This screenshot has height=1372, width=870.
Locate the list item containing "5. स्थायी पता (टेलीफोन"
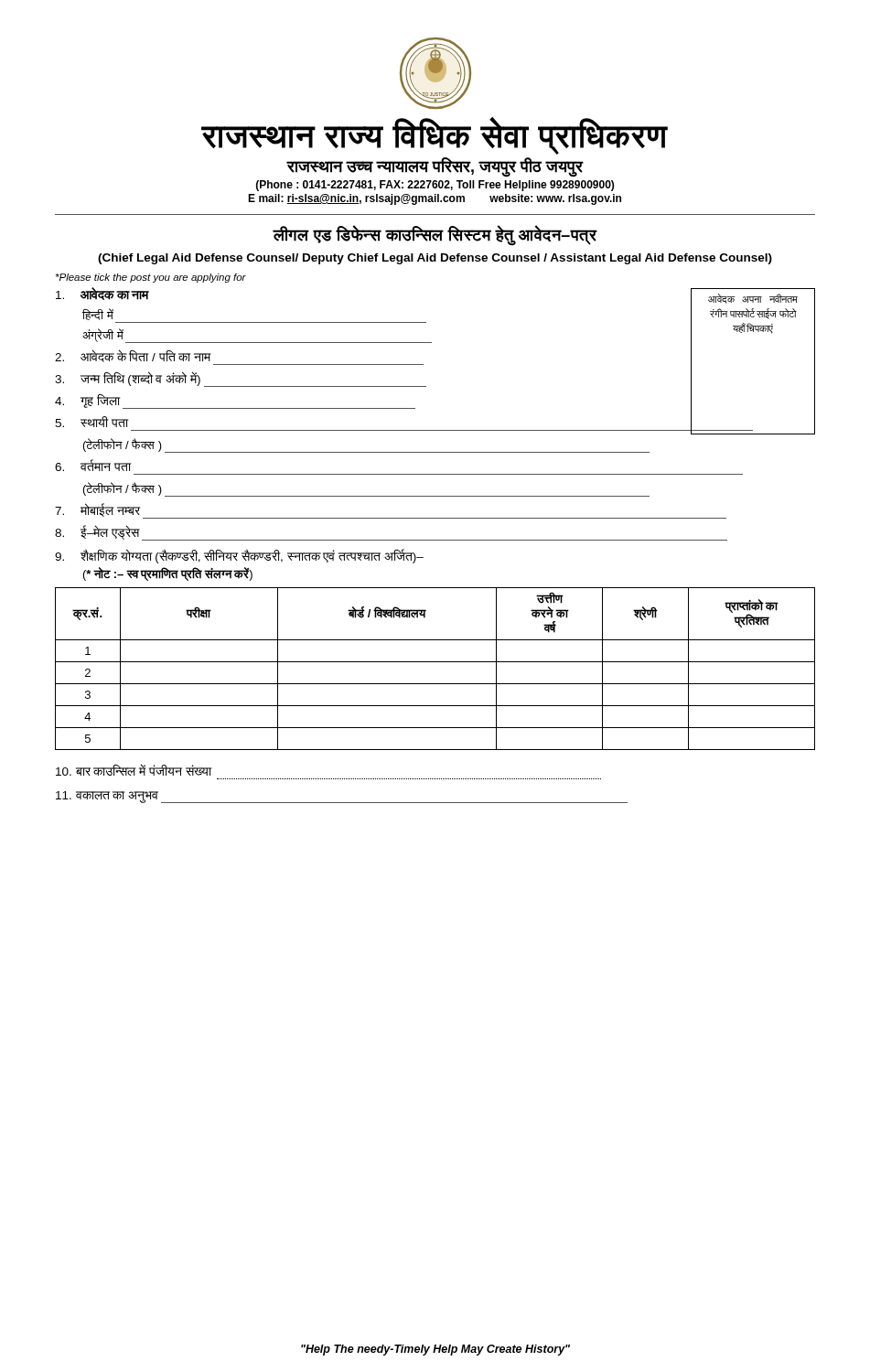435,434
